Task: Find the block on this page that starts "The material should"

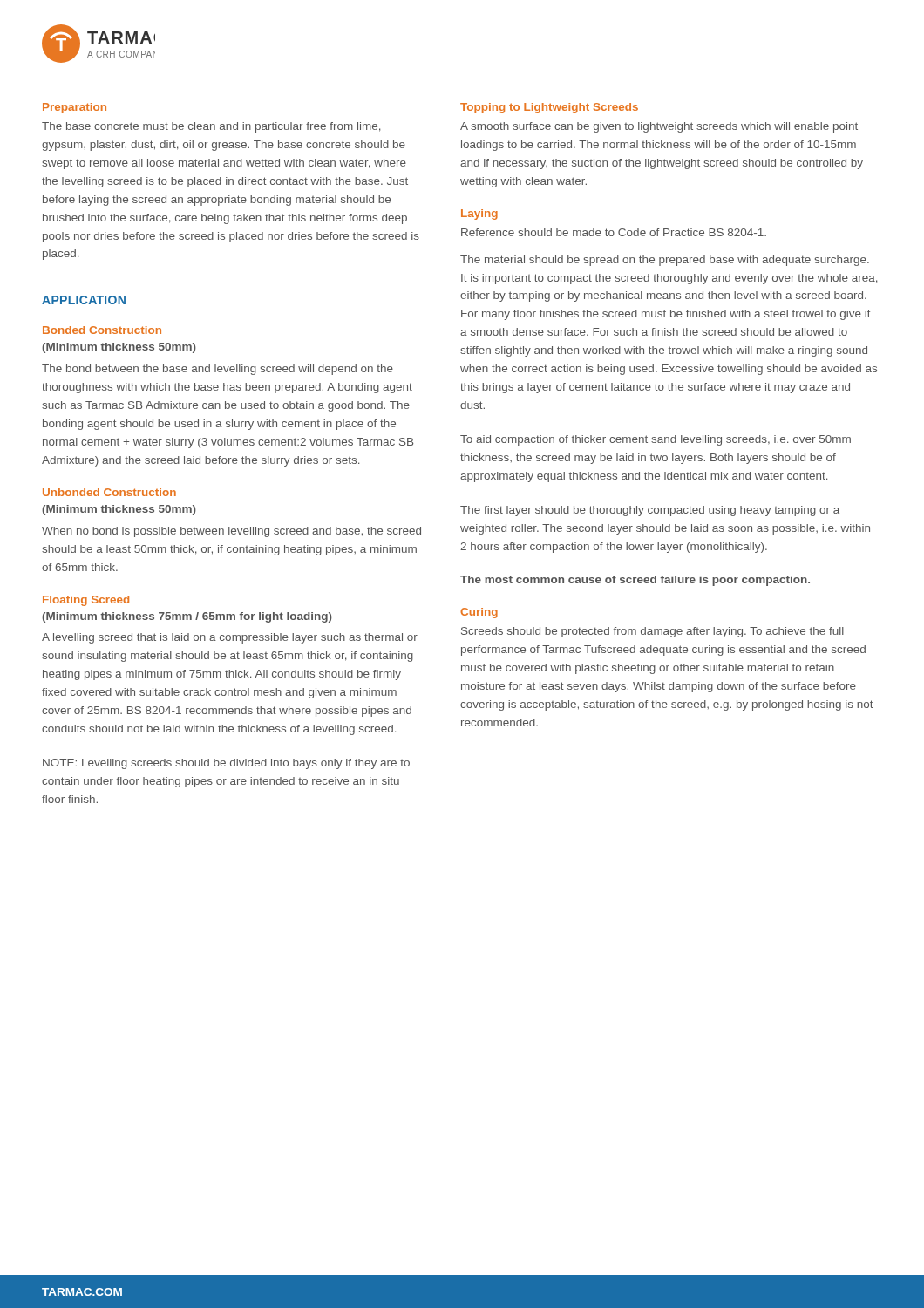Action: pyautogui.click(x=669, y=333)
